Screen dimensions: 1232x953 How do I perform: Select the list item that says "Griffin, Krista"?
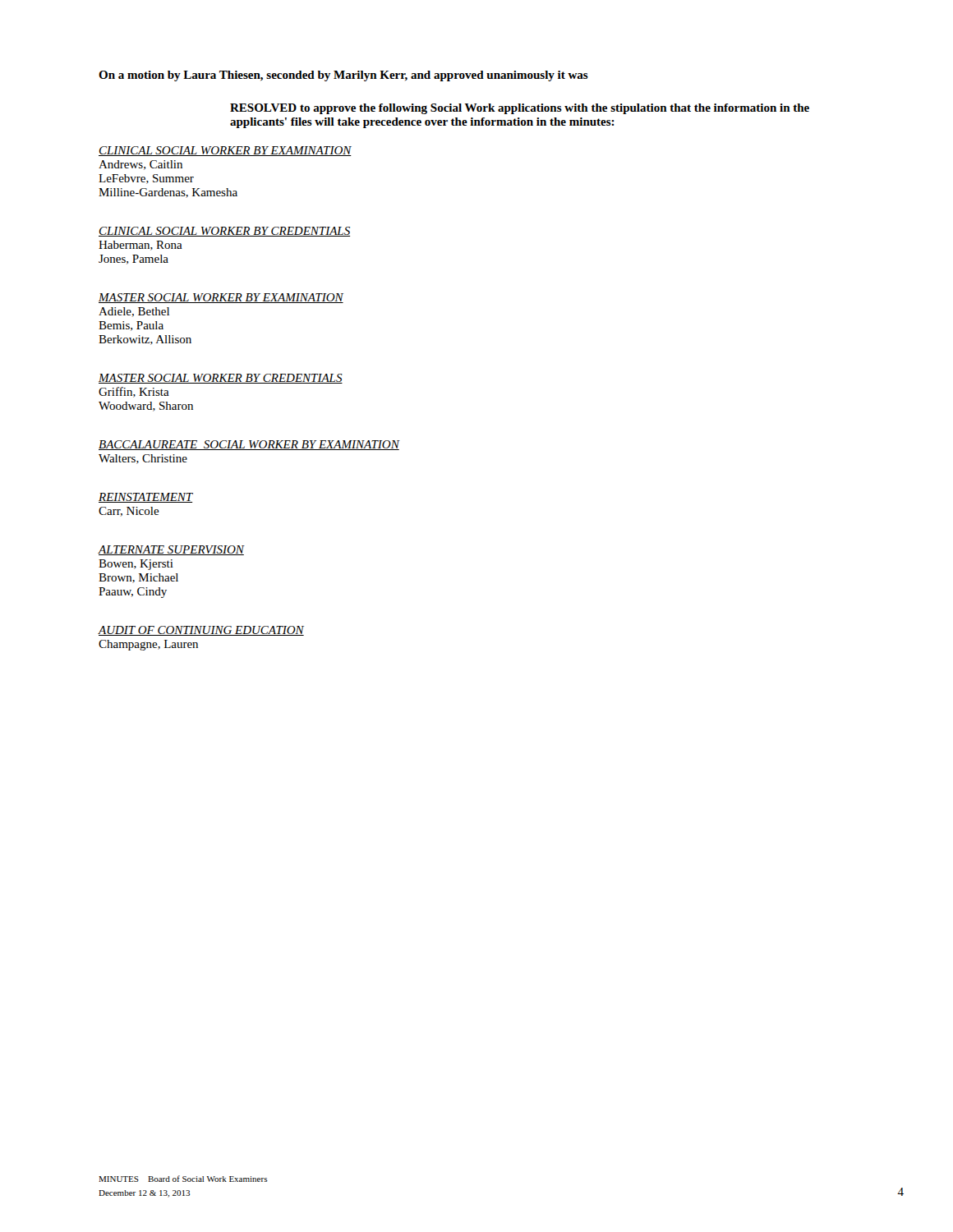(x=134, y=392)
